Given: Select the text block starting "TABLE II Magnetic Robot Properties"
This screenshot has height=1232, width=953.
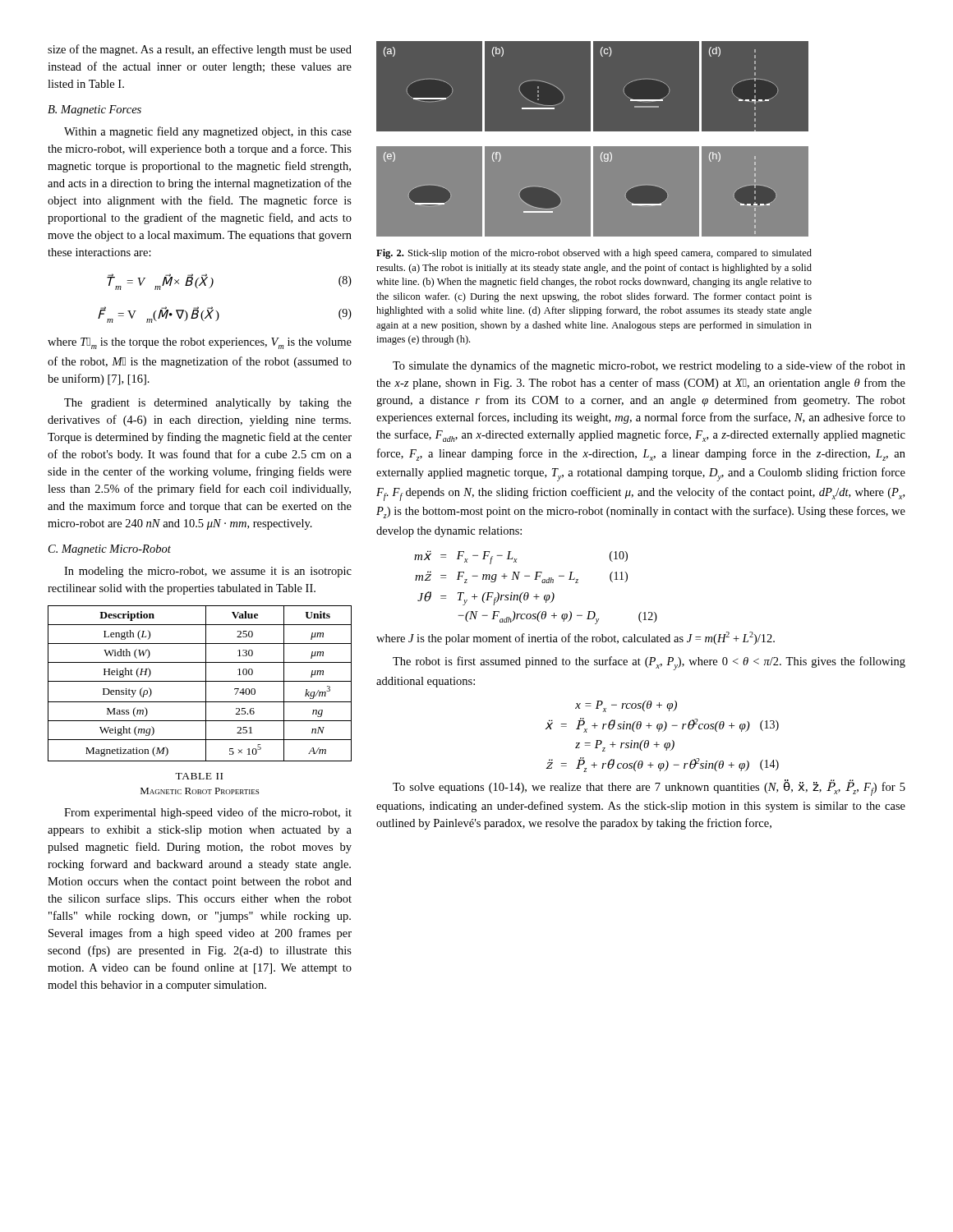Looking at the screenshot, I should point(200,783).
